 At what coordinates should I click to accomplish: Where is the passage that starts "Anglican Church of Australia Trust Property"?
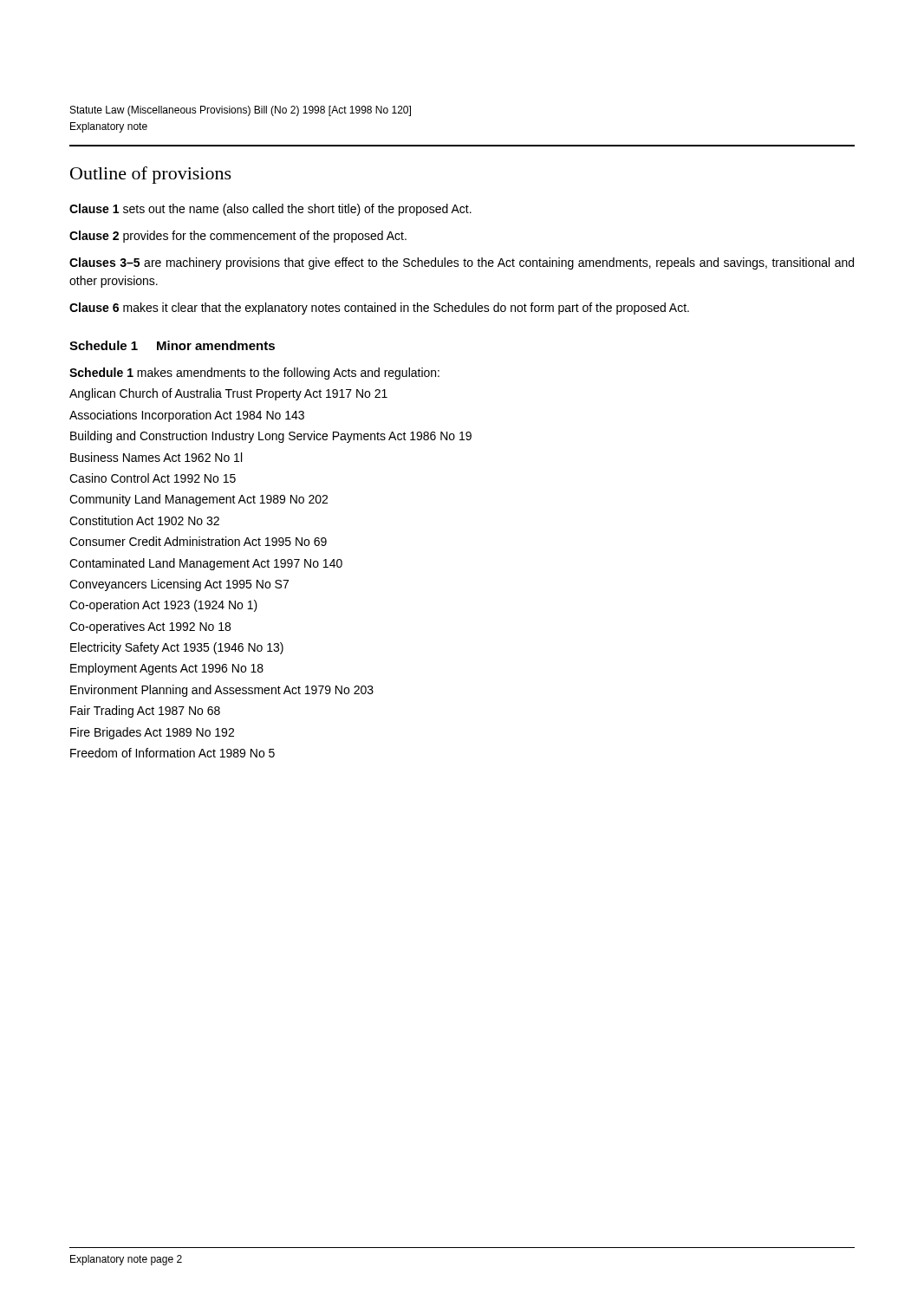coord(229,394)
